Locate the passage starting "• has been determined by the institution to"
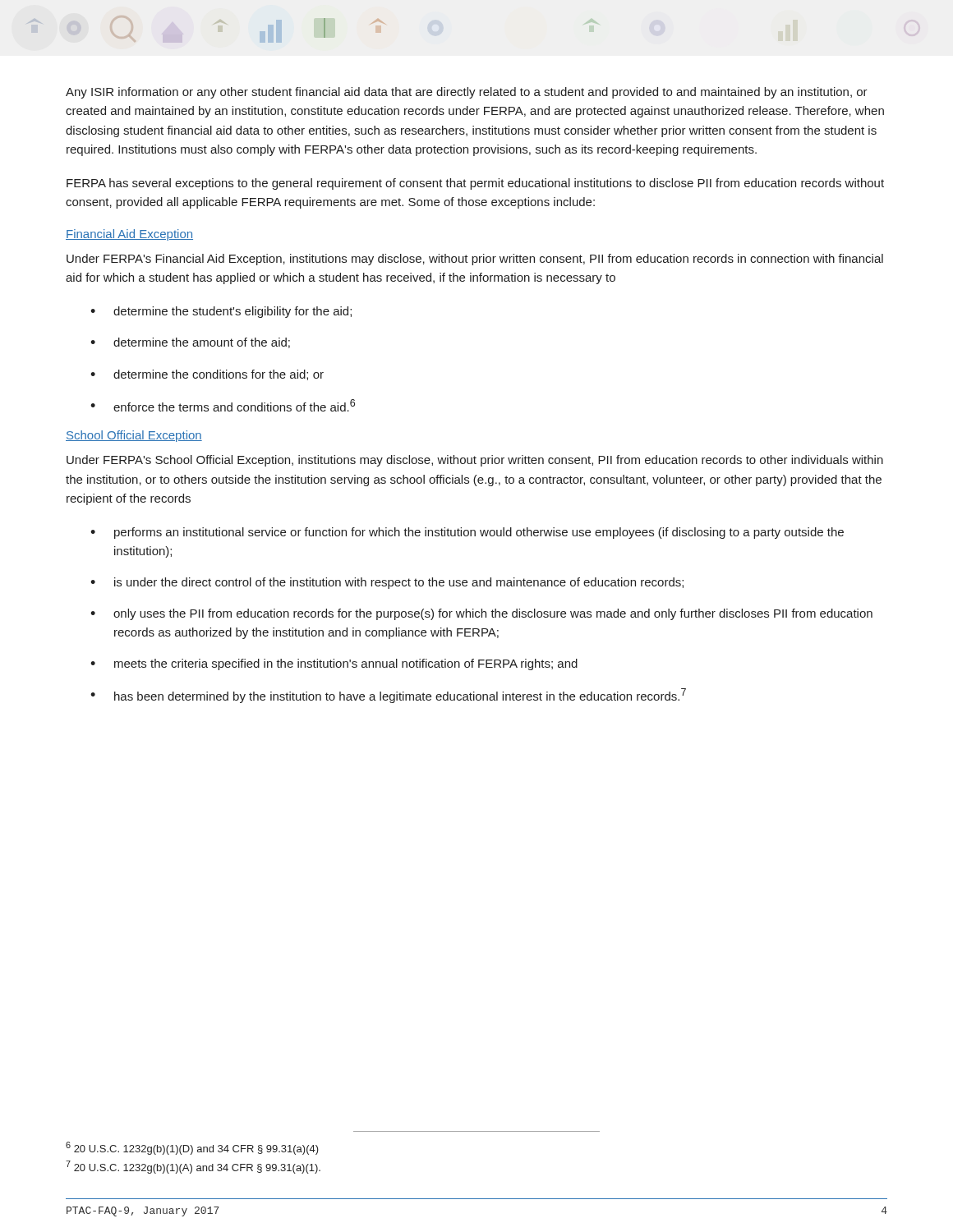This screenshot has height=1232, width=953. point(476,695)
